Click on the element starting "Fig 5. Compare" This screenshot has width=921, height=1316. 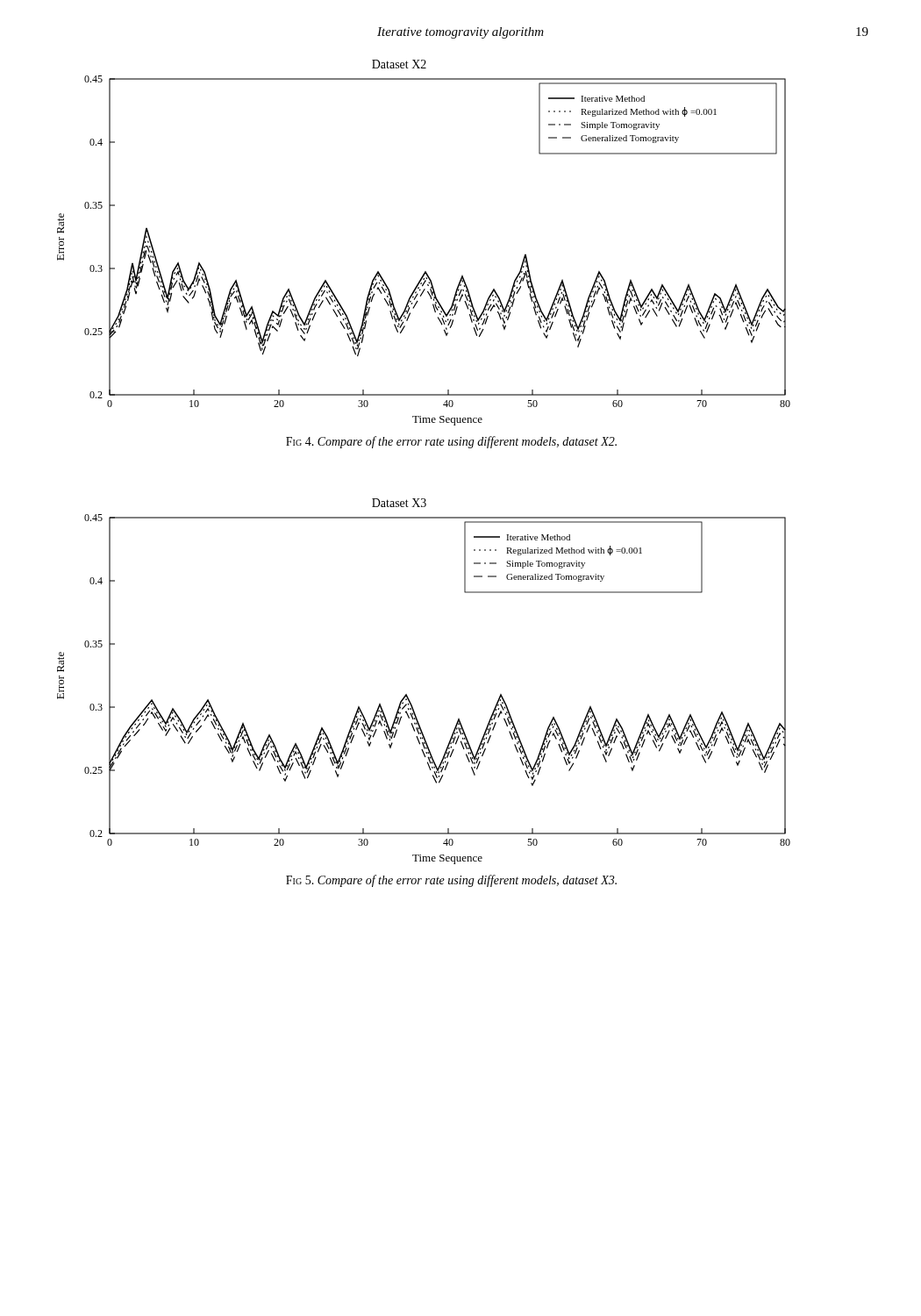pos(452,880)
